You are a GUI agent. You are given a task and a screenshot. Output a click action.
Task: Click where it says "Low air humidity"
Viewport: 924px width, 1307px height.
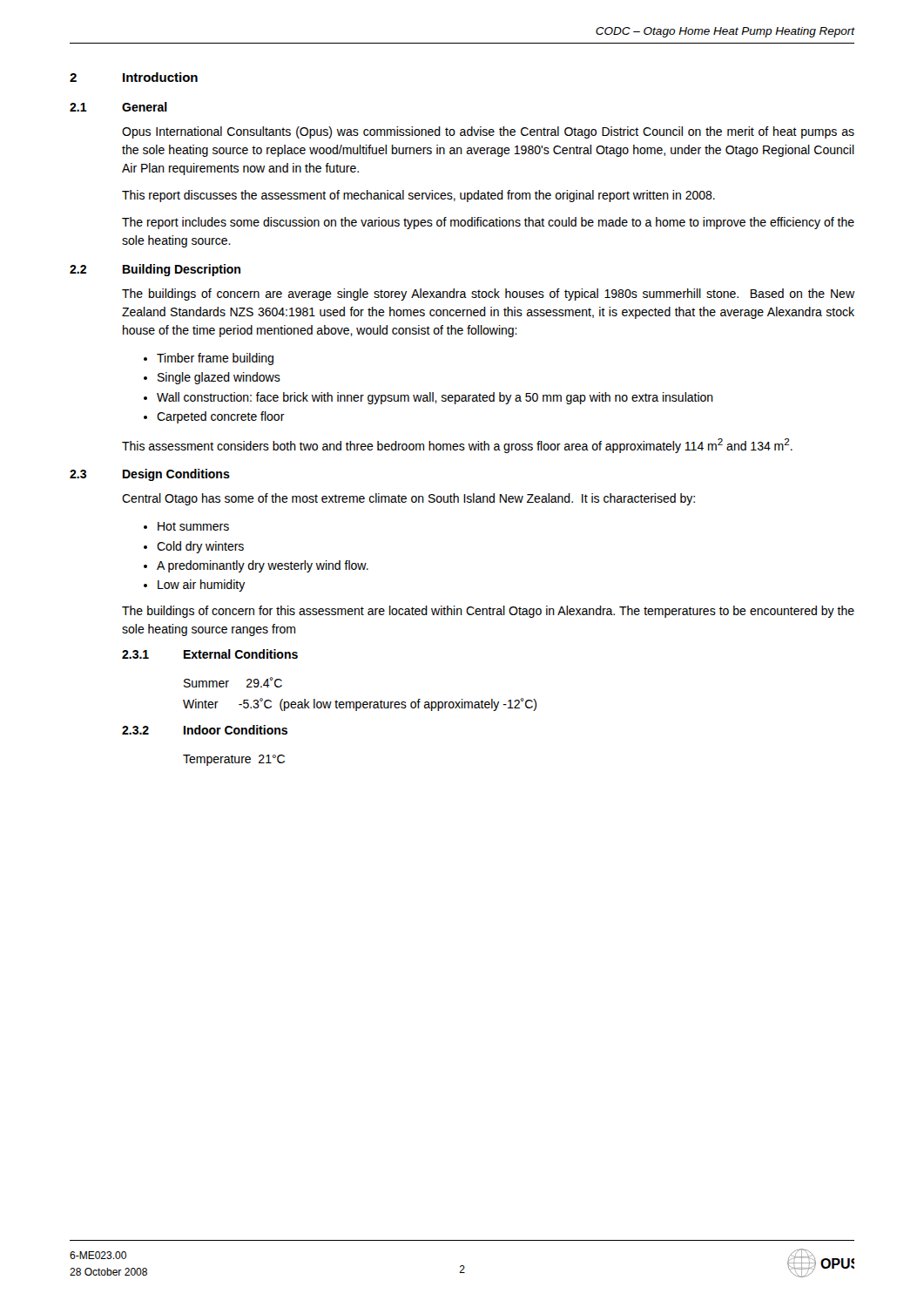point(201,585)
